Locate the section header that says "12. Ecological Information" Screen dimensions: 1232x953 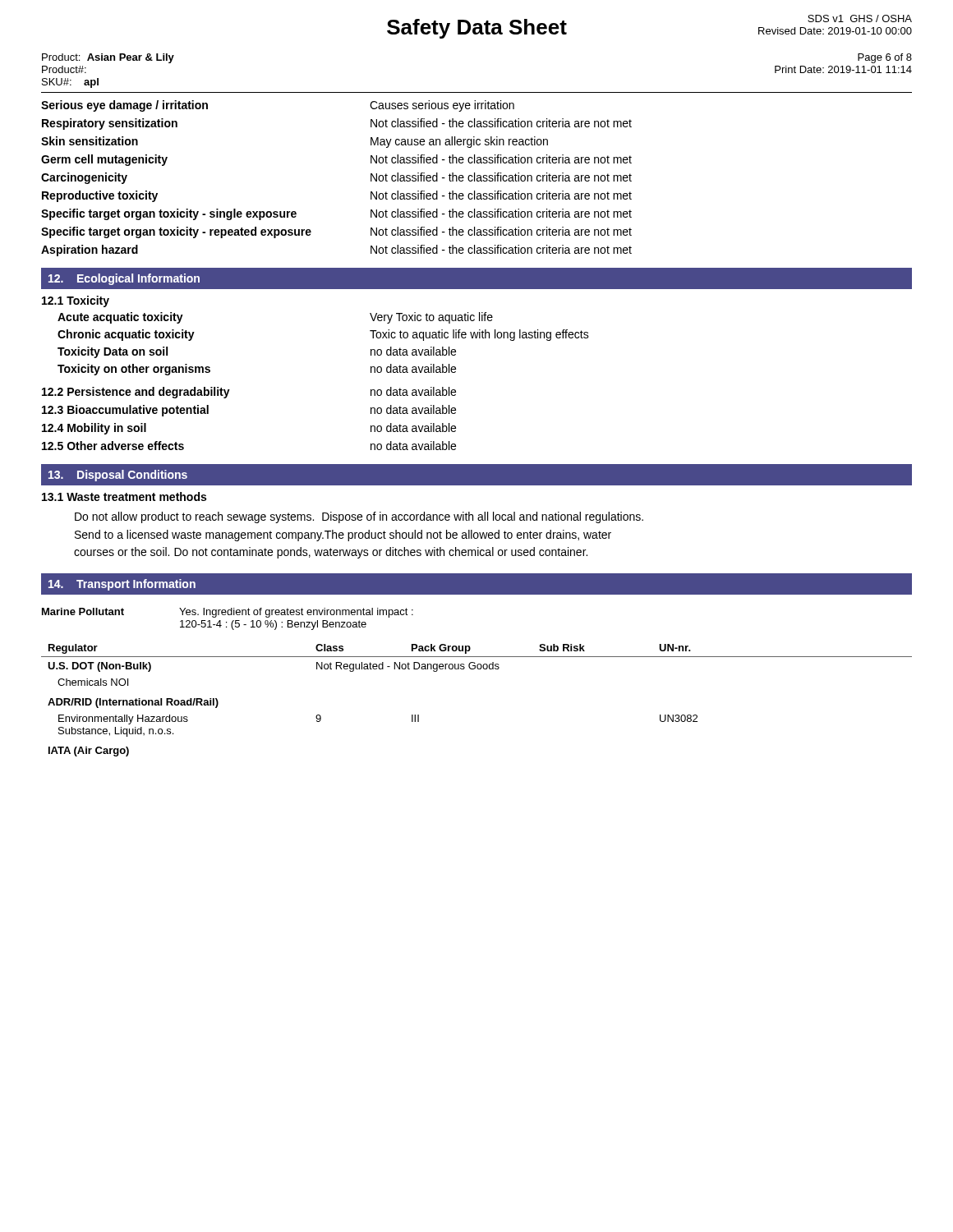coord(124,278)
